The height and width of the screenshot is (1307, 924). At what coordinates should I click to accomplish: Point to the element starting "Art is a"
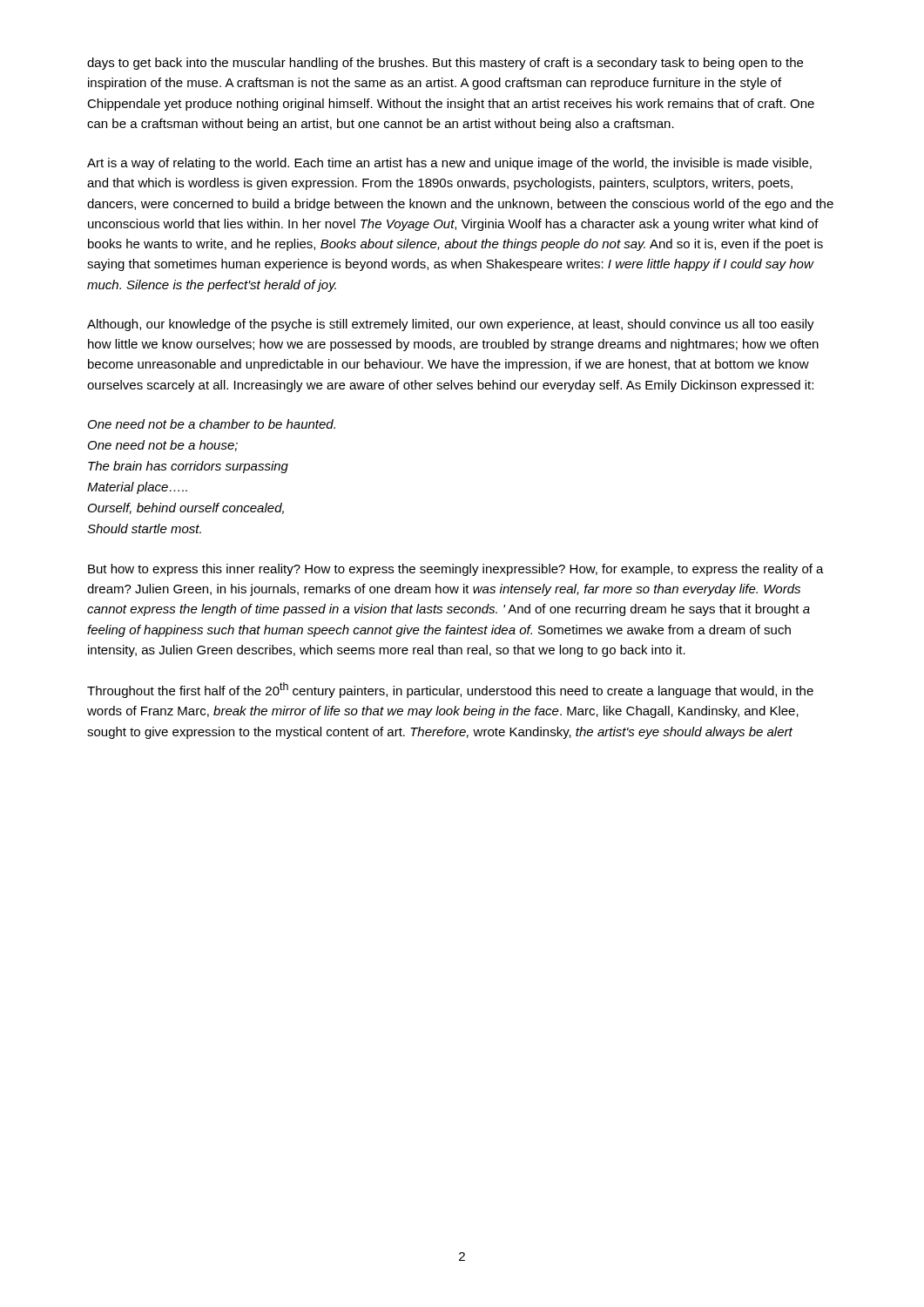460,223
